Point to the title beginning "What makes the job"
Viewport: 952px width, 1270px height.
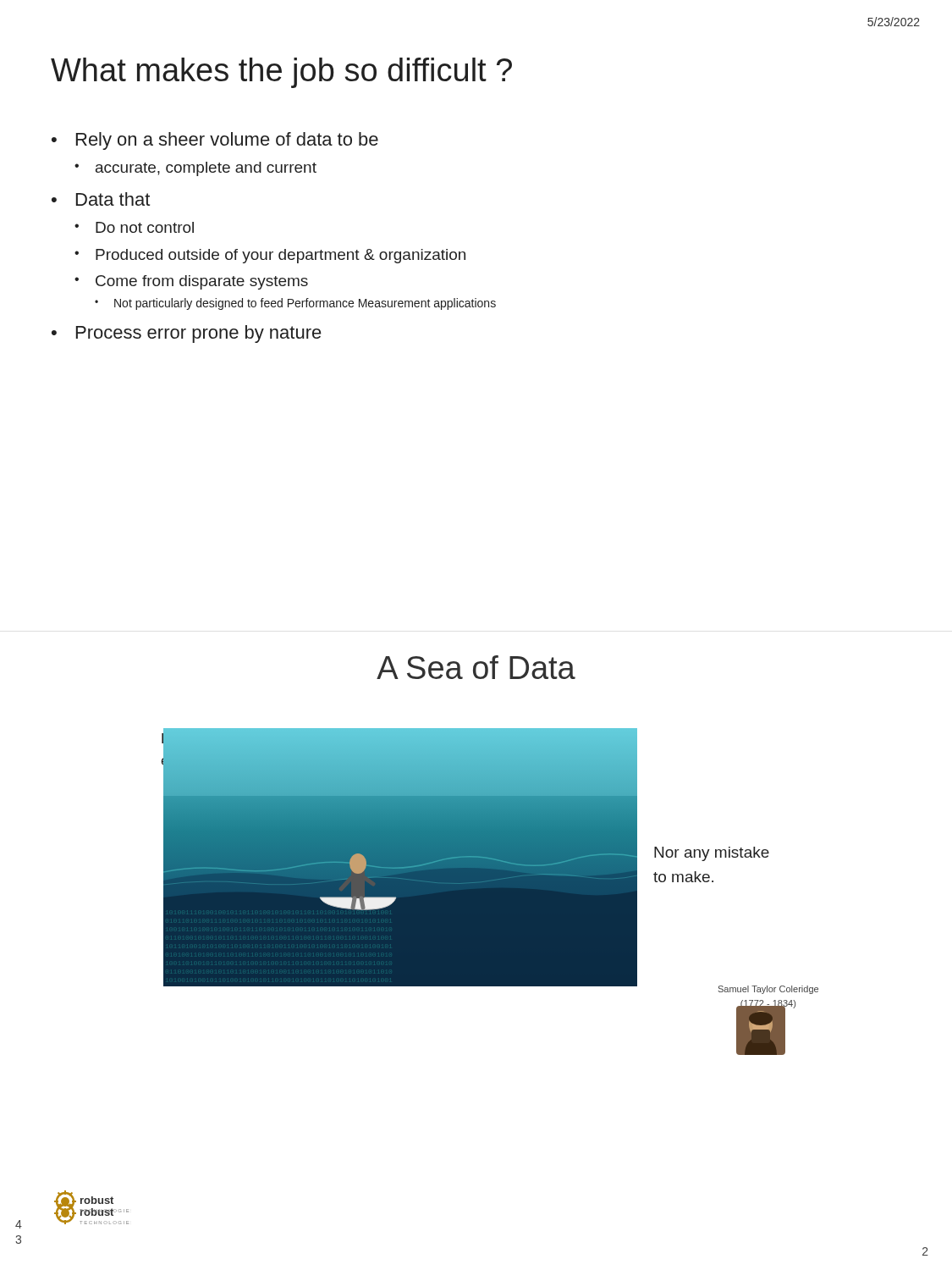click(282, 70)
